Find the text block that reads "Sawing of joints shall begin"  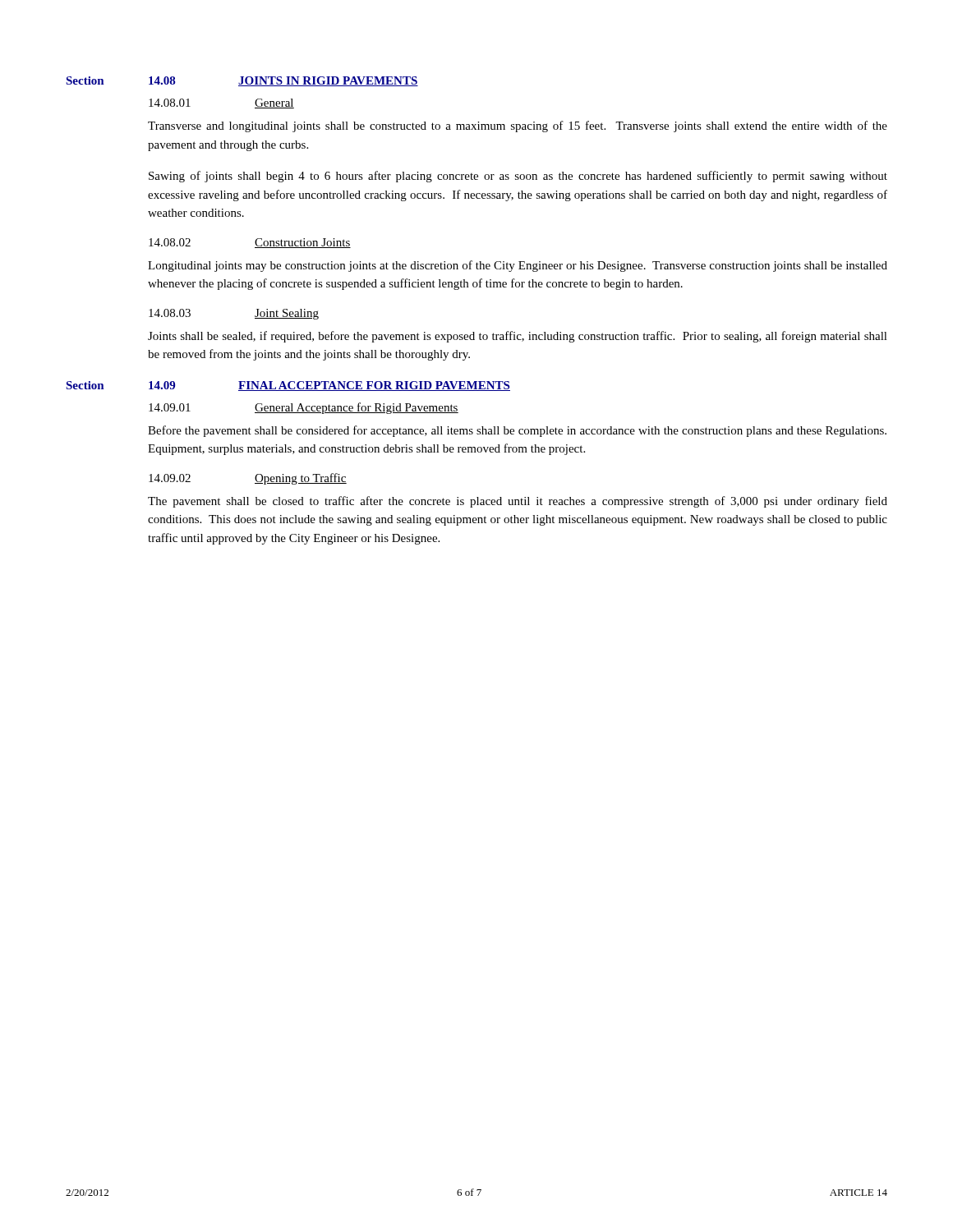tap(518, 194)
